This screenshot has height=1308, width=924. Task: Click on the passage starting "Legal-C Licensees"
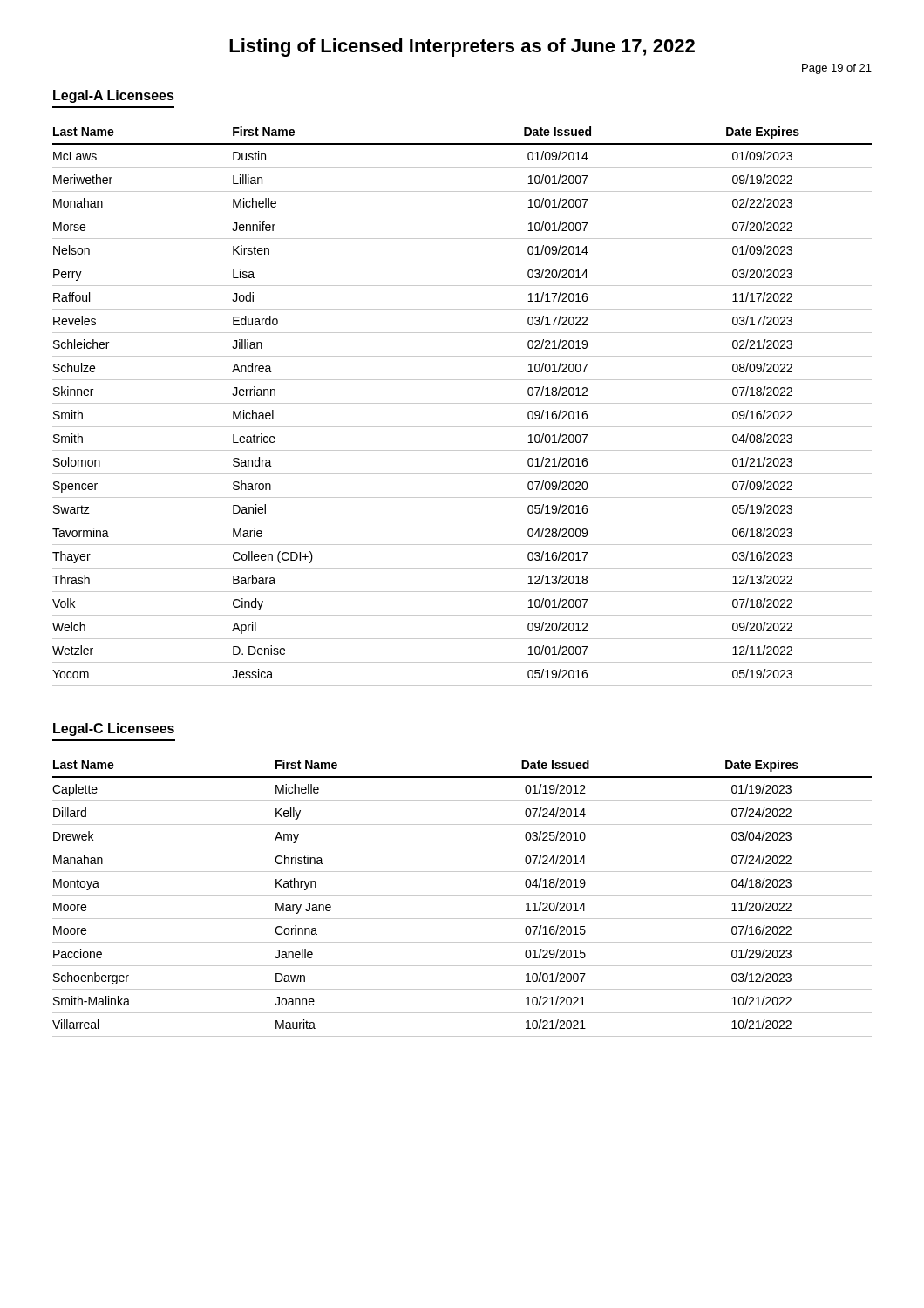(x=114, y=729)
